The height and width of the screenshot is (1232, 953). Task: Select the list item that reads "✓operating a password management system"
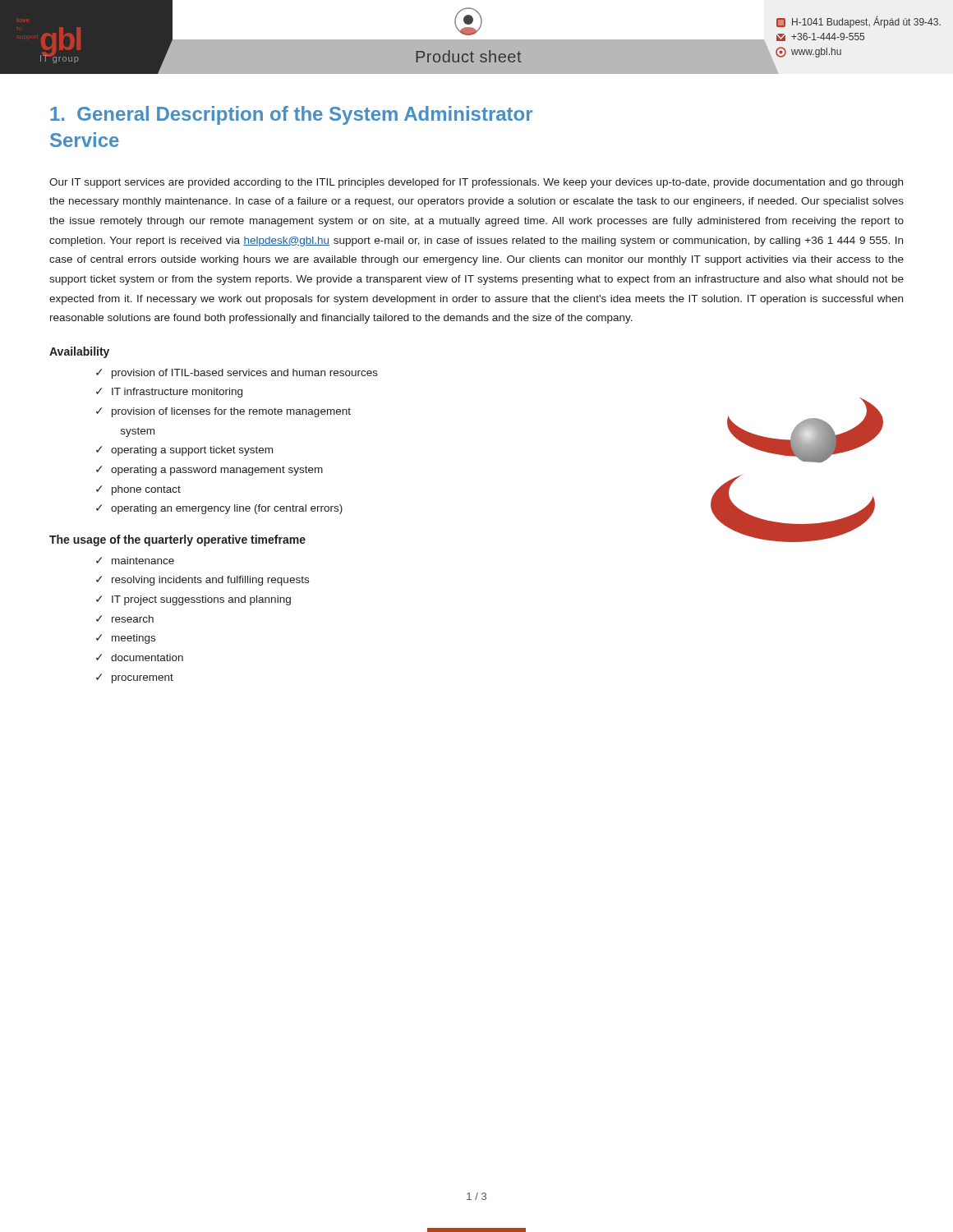point(209,470)
